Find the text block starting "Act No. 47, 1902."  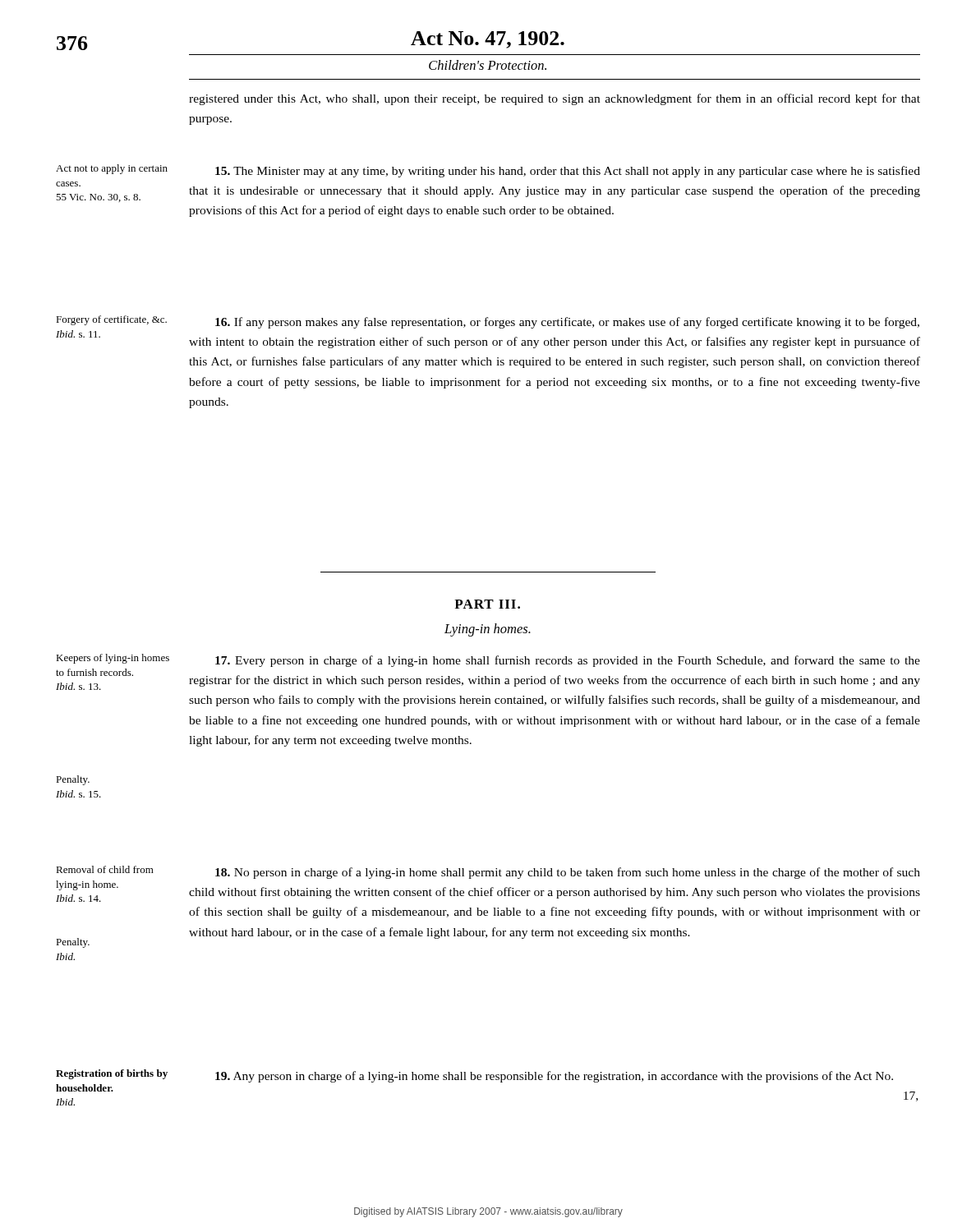(x=488, y=38)
